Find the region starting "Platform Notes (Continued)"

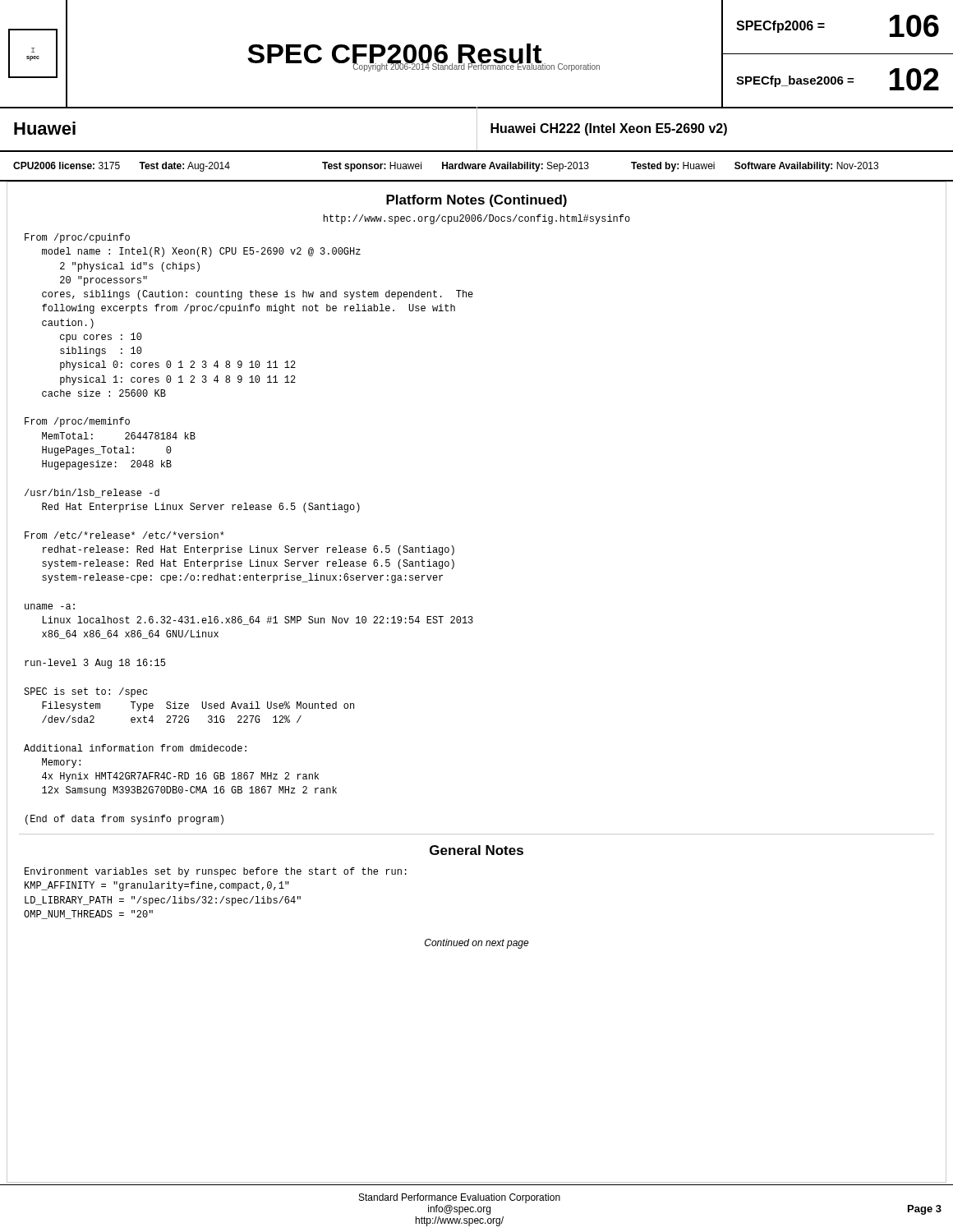pyautogui.click(x=476, y=200)
